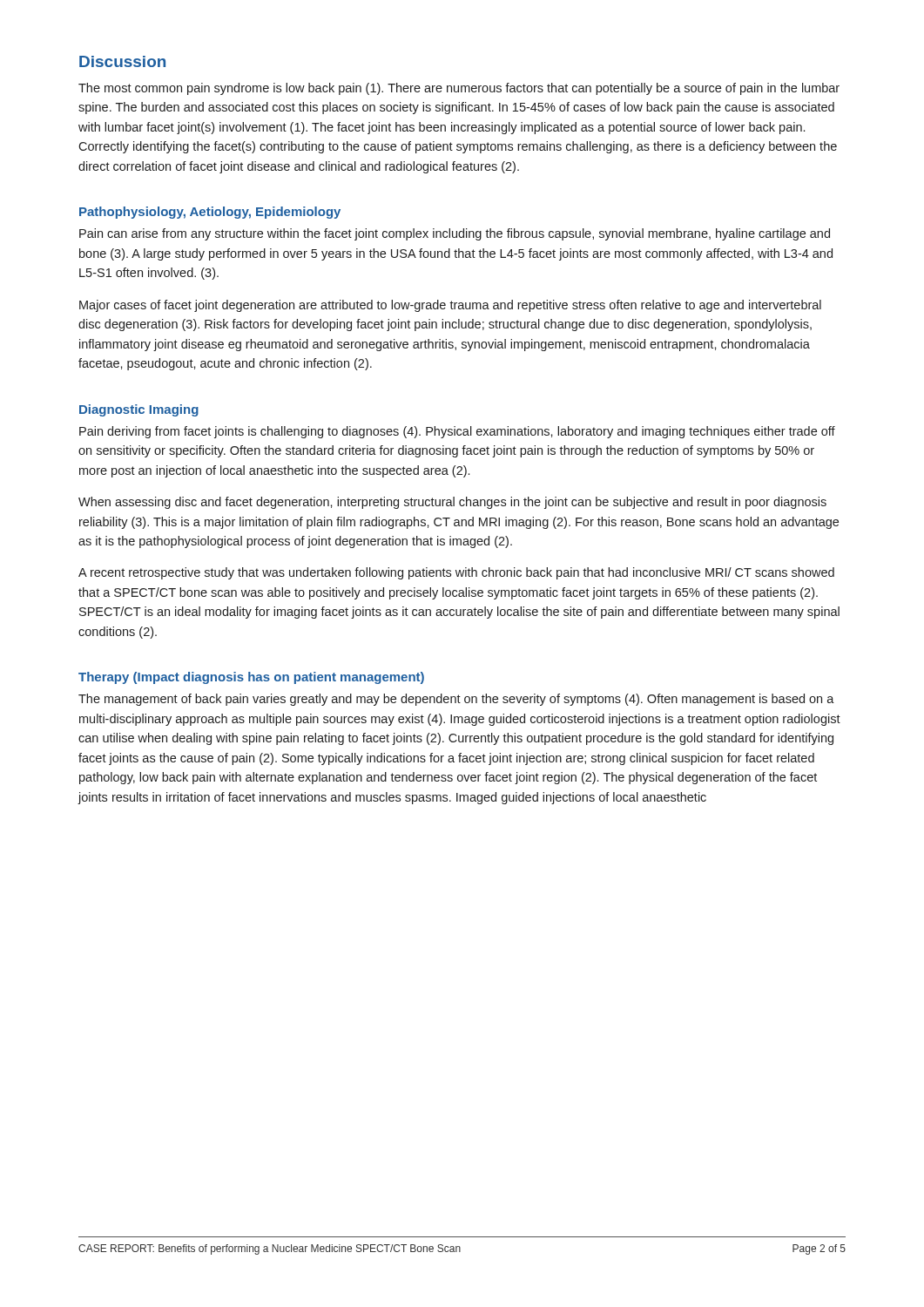Click on the section header that says "Therapy (Impact diagnosis has on"
This screenshot has height=1307, width=924.
251,677
